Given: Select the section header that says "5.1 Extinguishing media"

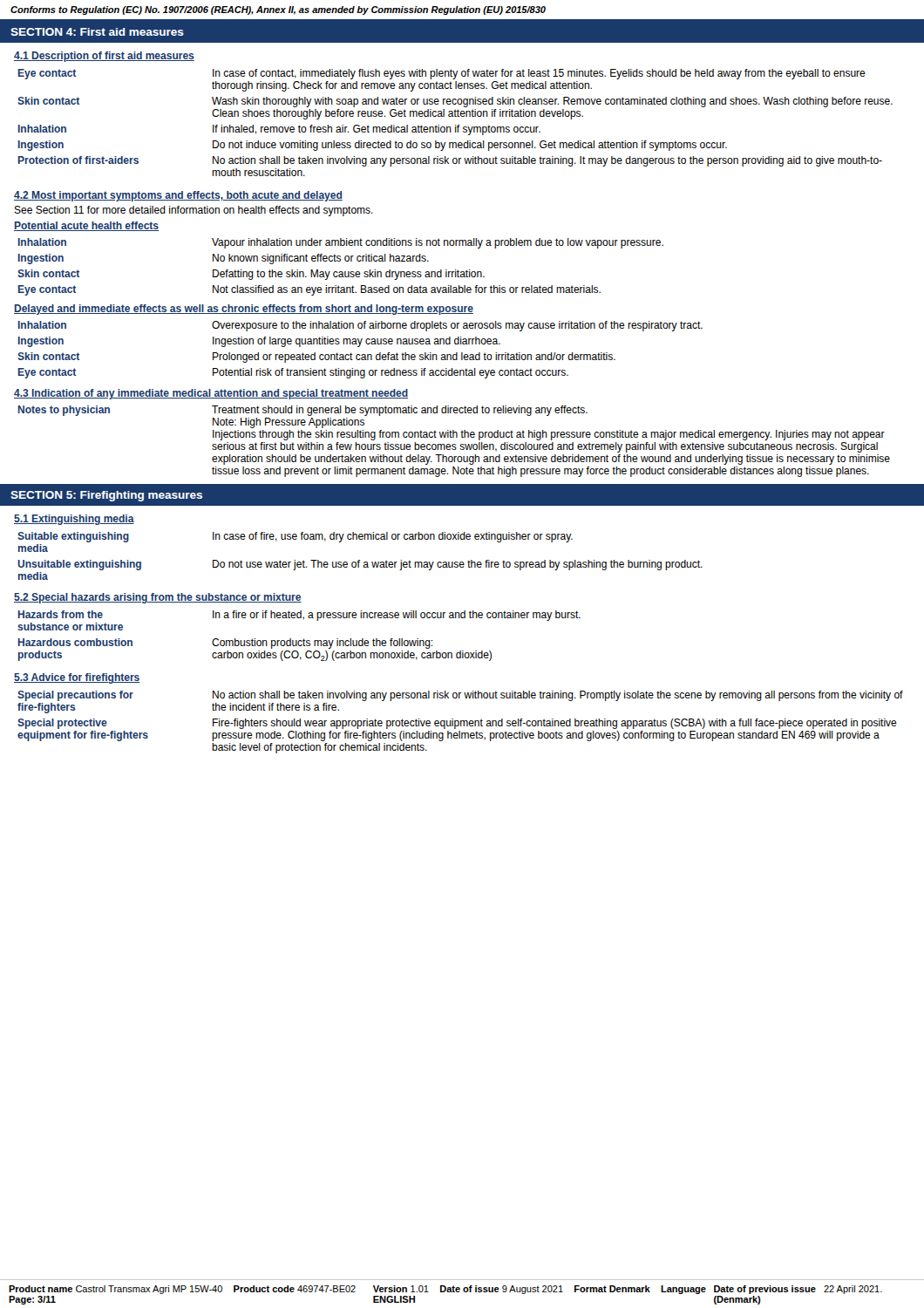Looking at the screenshot, I should coord(74,519).
